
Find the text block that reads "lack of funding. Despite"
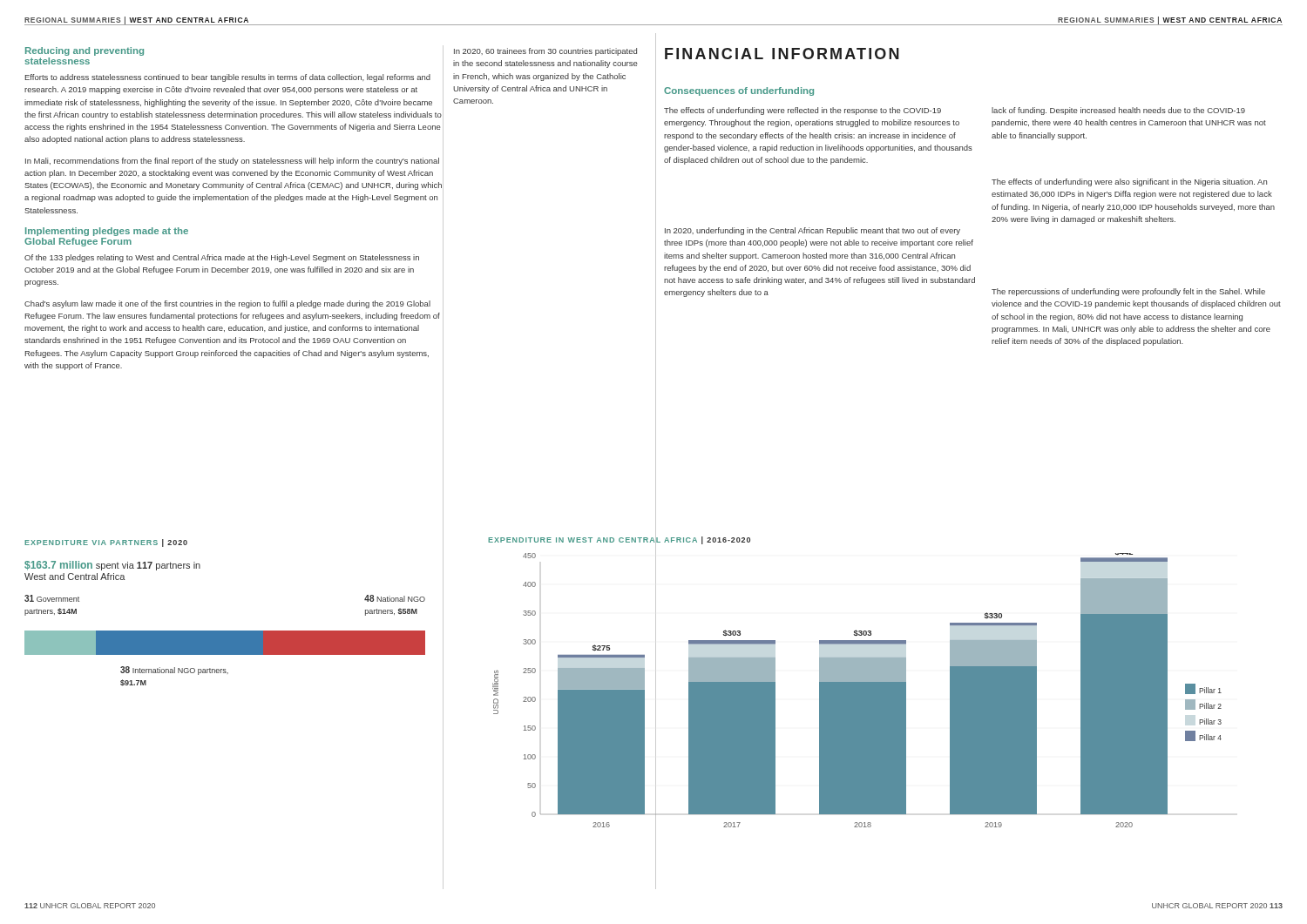(x=1129, y=123)
